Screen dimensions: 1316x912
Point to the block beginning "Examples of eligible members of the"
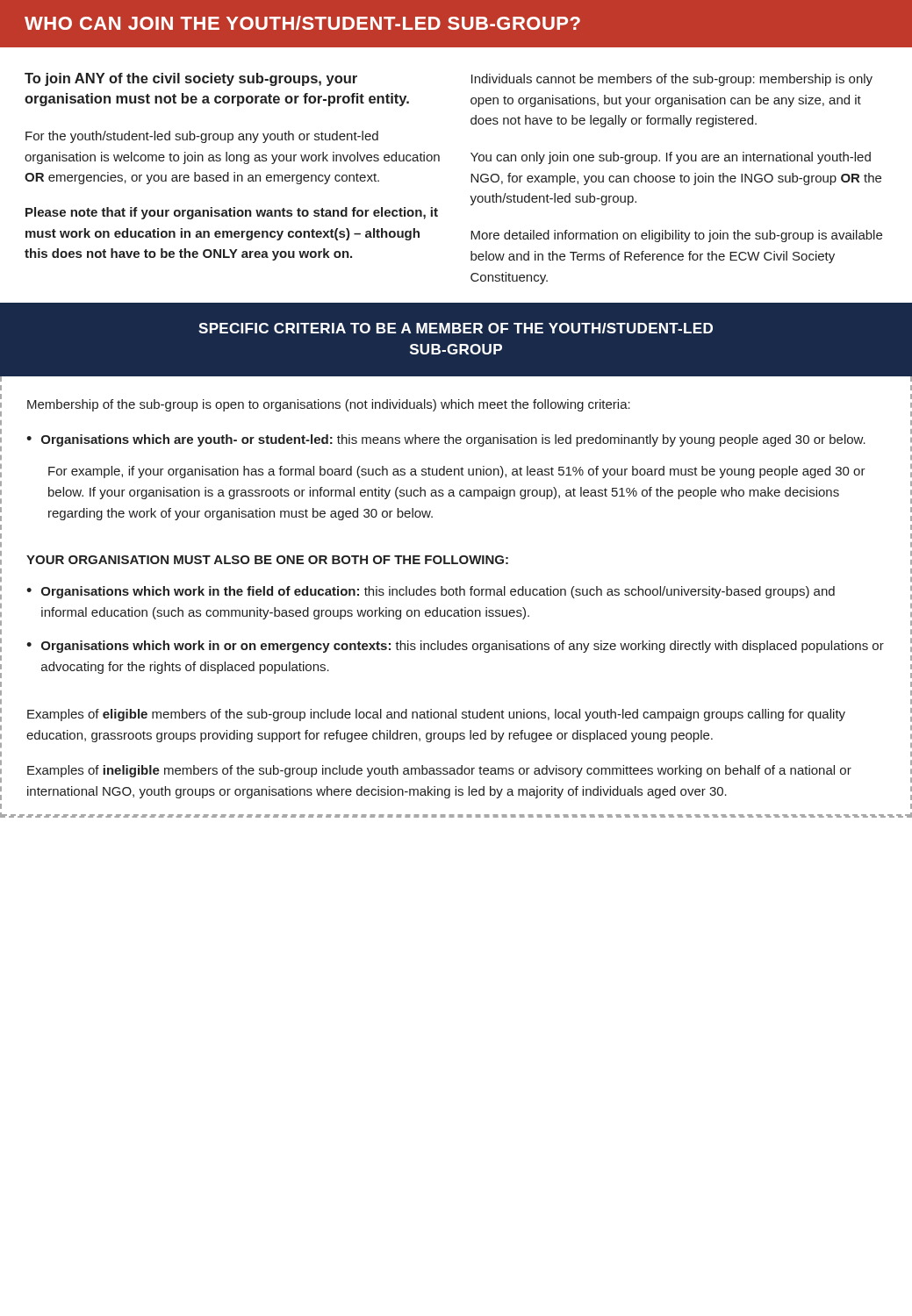click(x=436, y=724)
